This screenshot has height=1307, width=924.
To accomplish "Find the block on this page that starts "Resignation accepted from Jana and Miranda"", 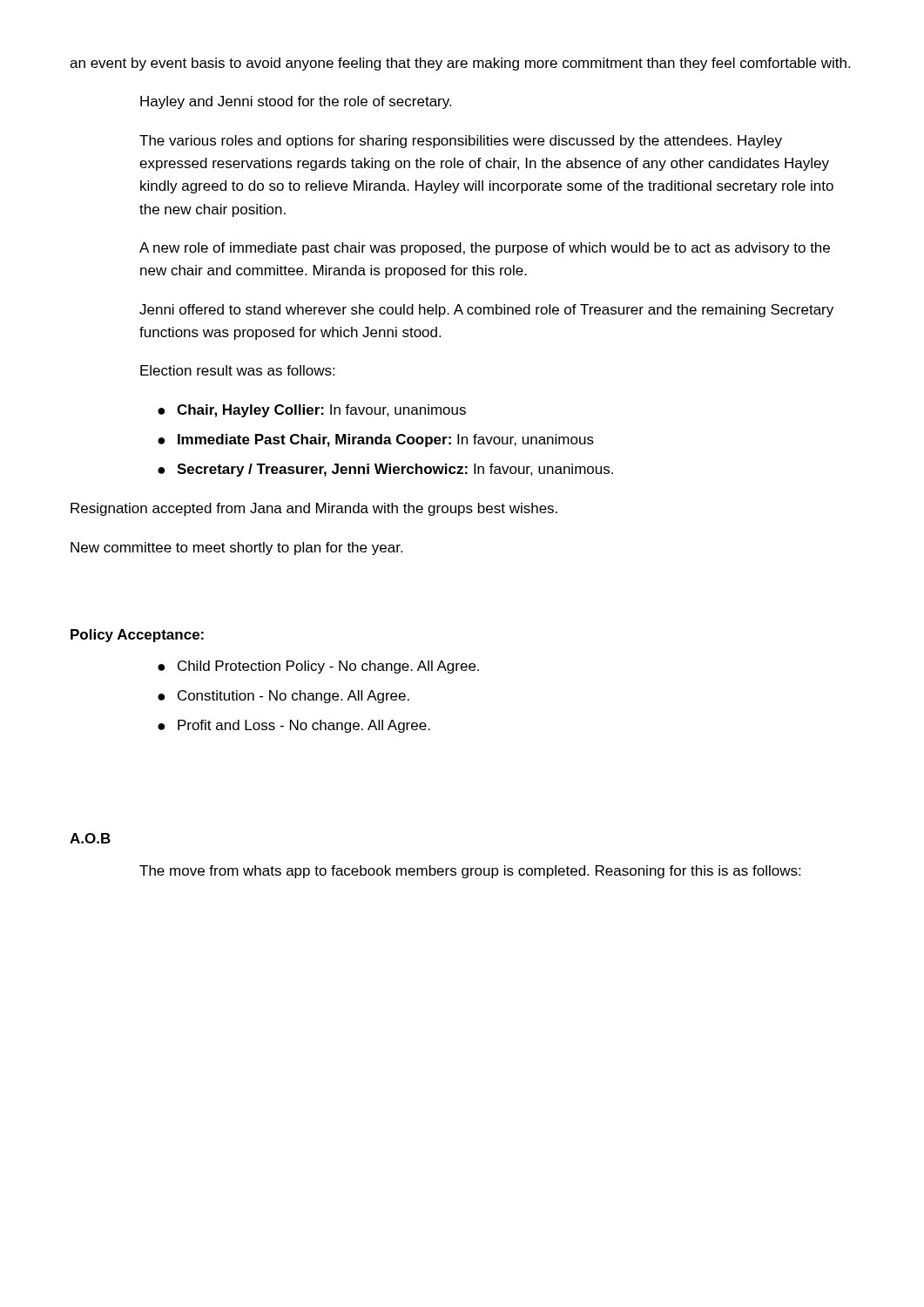I will pyautogui.click(x=314, y=509).
